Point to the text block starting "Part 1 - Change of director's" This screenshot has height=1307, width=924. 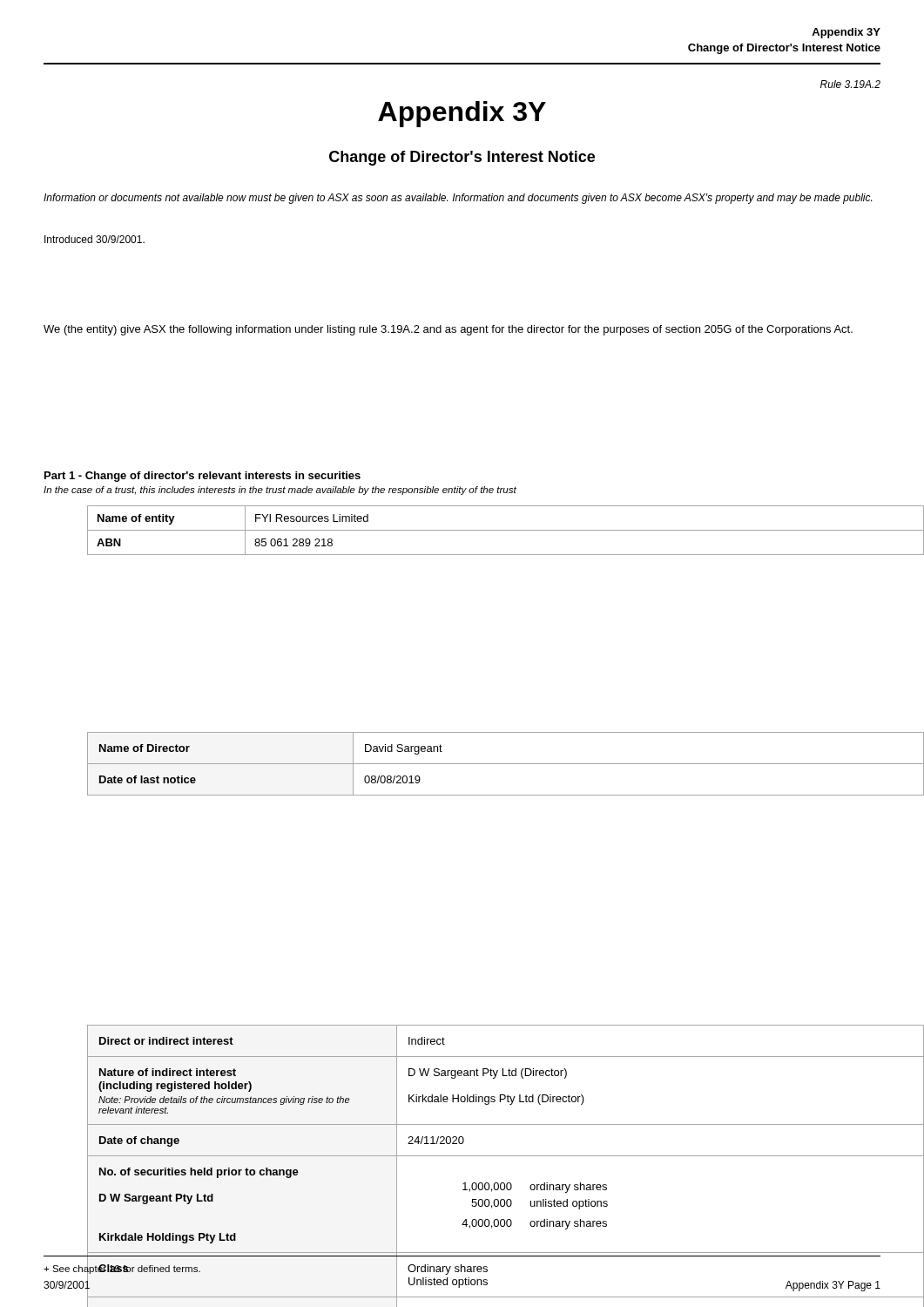click(x=462, y=482)
